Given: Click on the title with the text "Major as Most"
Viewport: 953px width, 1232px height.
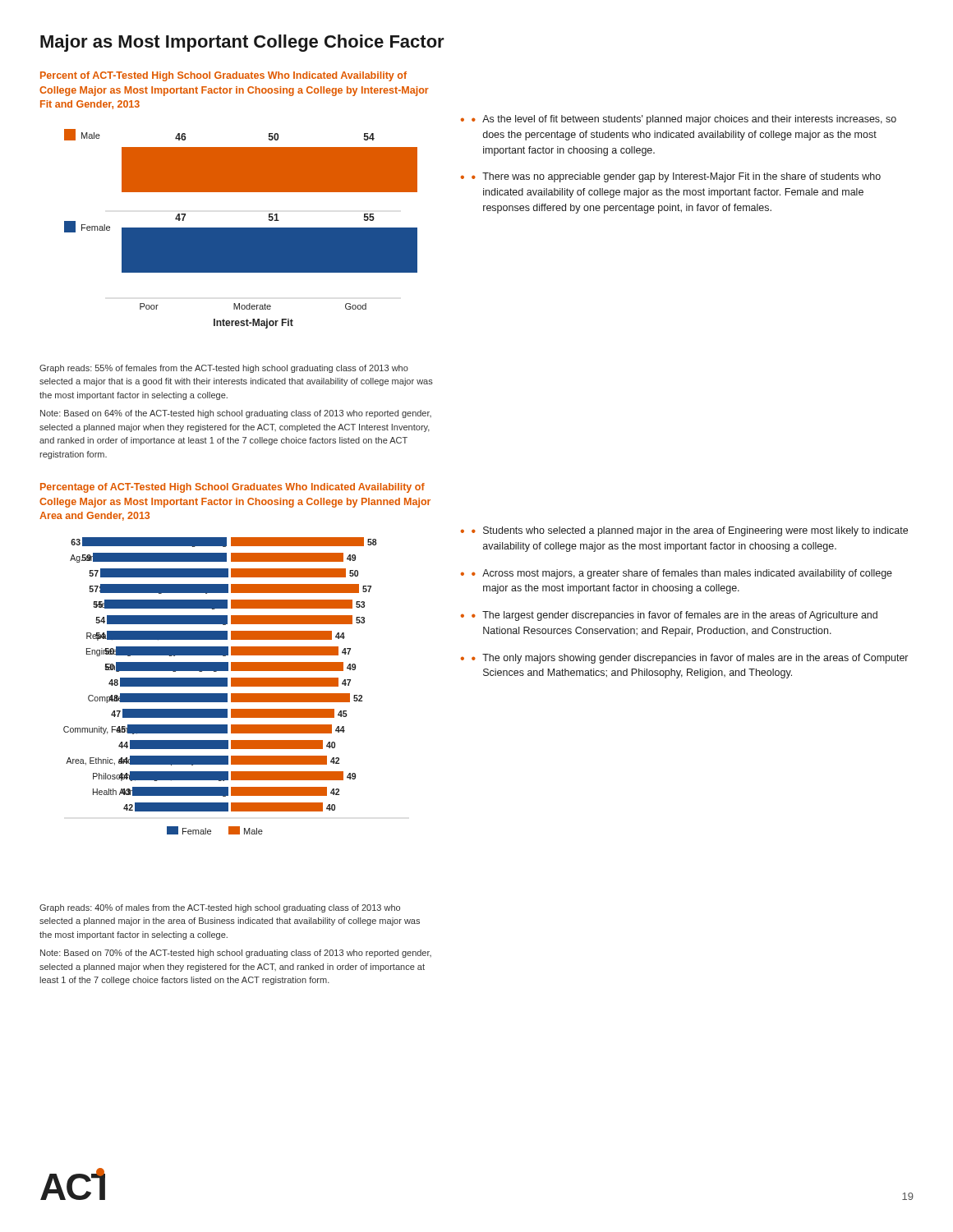Looking at the screenshot, I should [x=242, y=41].
